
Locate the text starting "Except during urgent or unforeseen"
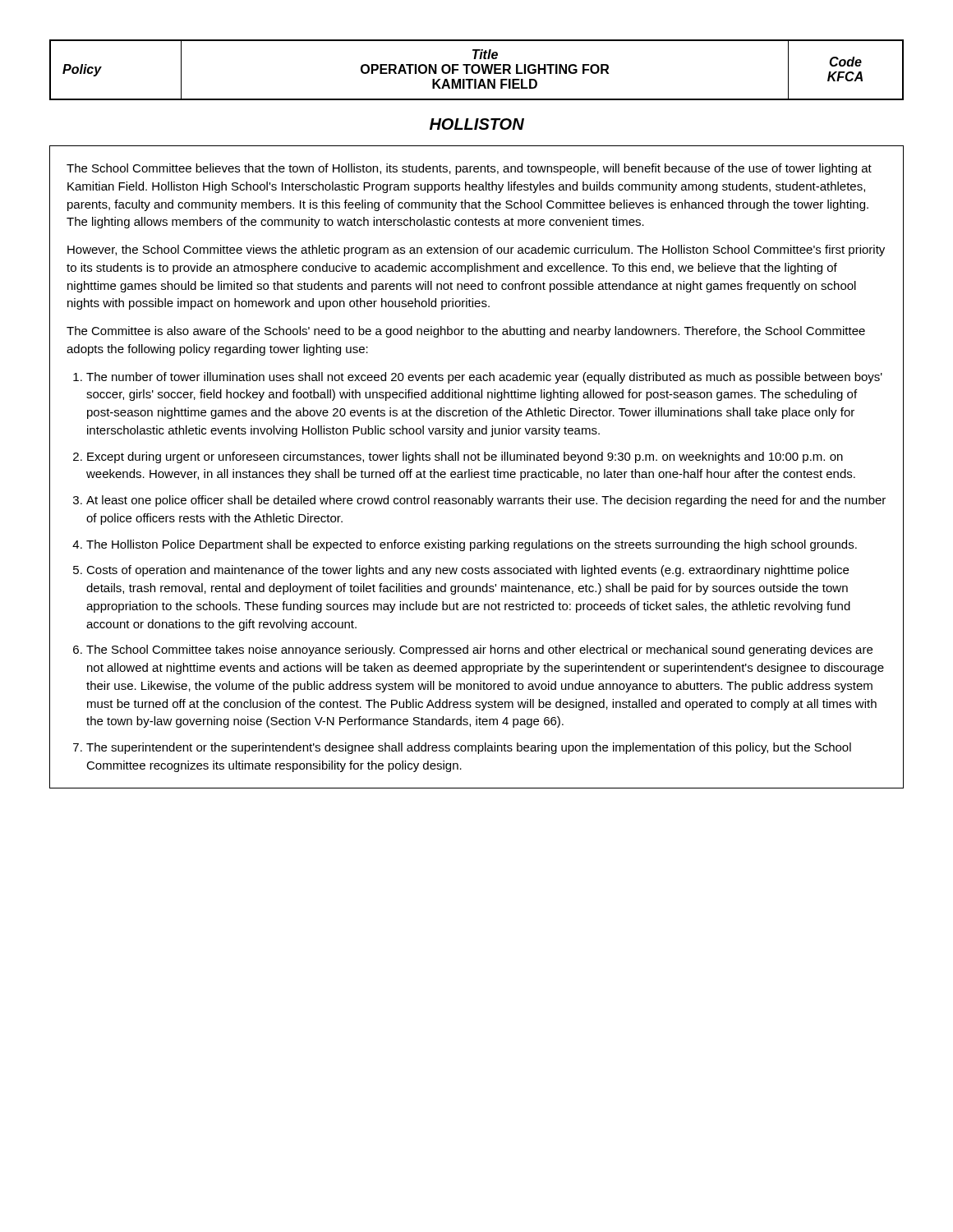click(471, 465)
